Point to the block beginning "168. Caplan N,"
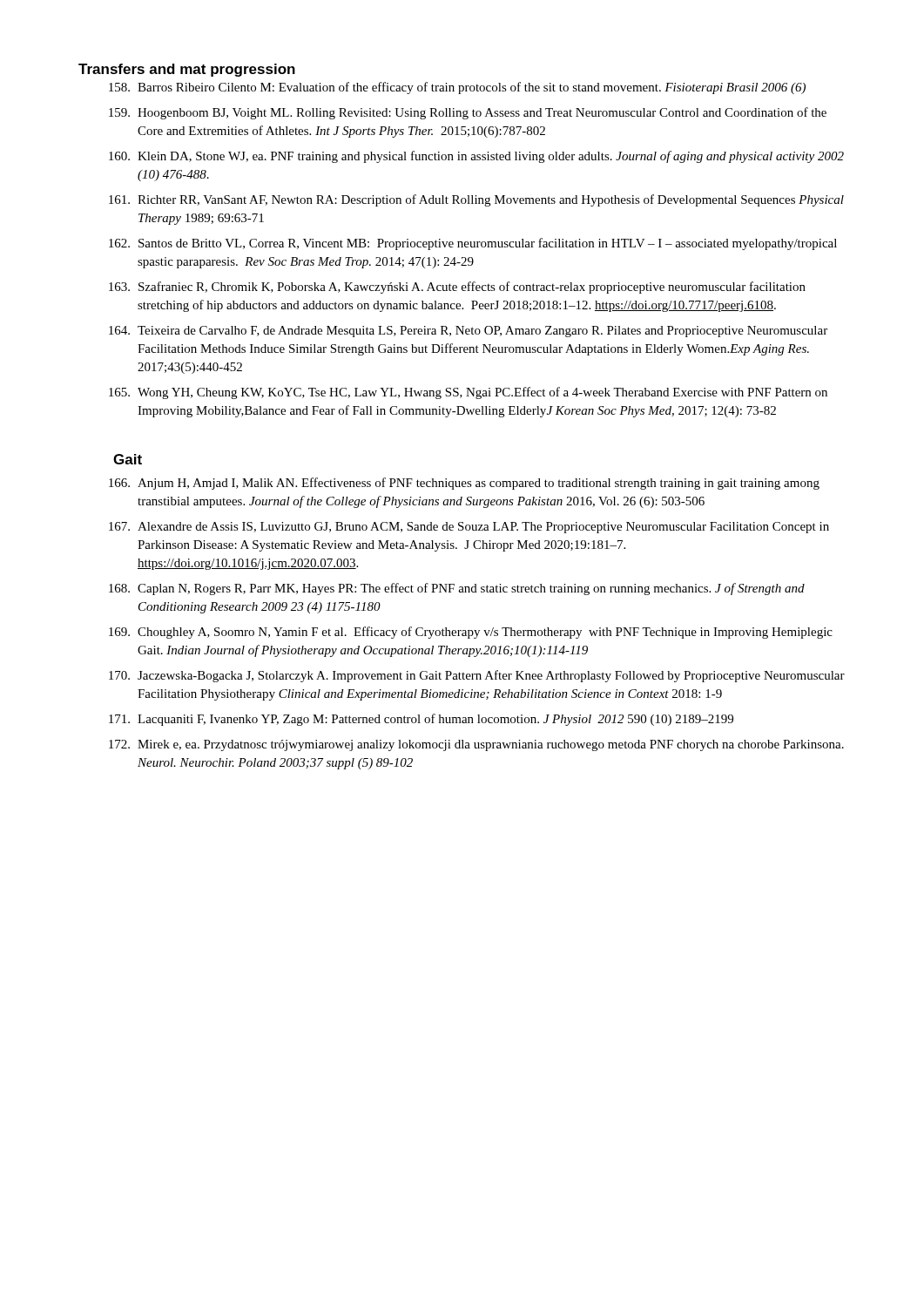This screenshot has width=924, height=1307. (462, 598)
